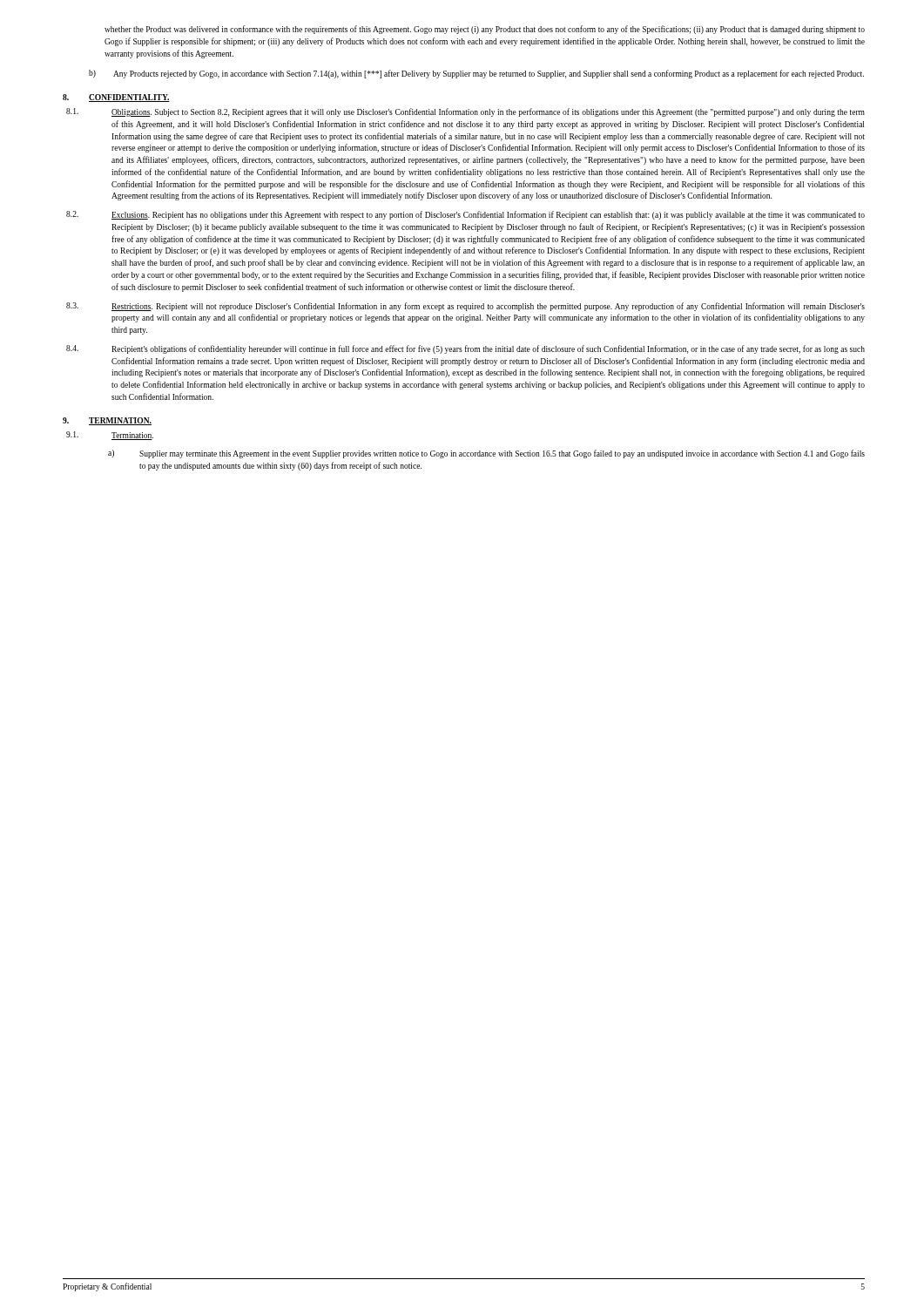Point to the text starting "b) Any Products rejected by Gogo, in"
The height and width of the screenshot is (1307, 924).
(477, 75)
